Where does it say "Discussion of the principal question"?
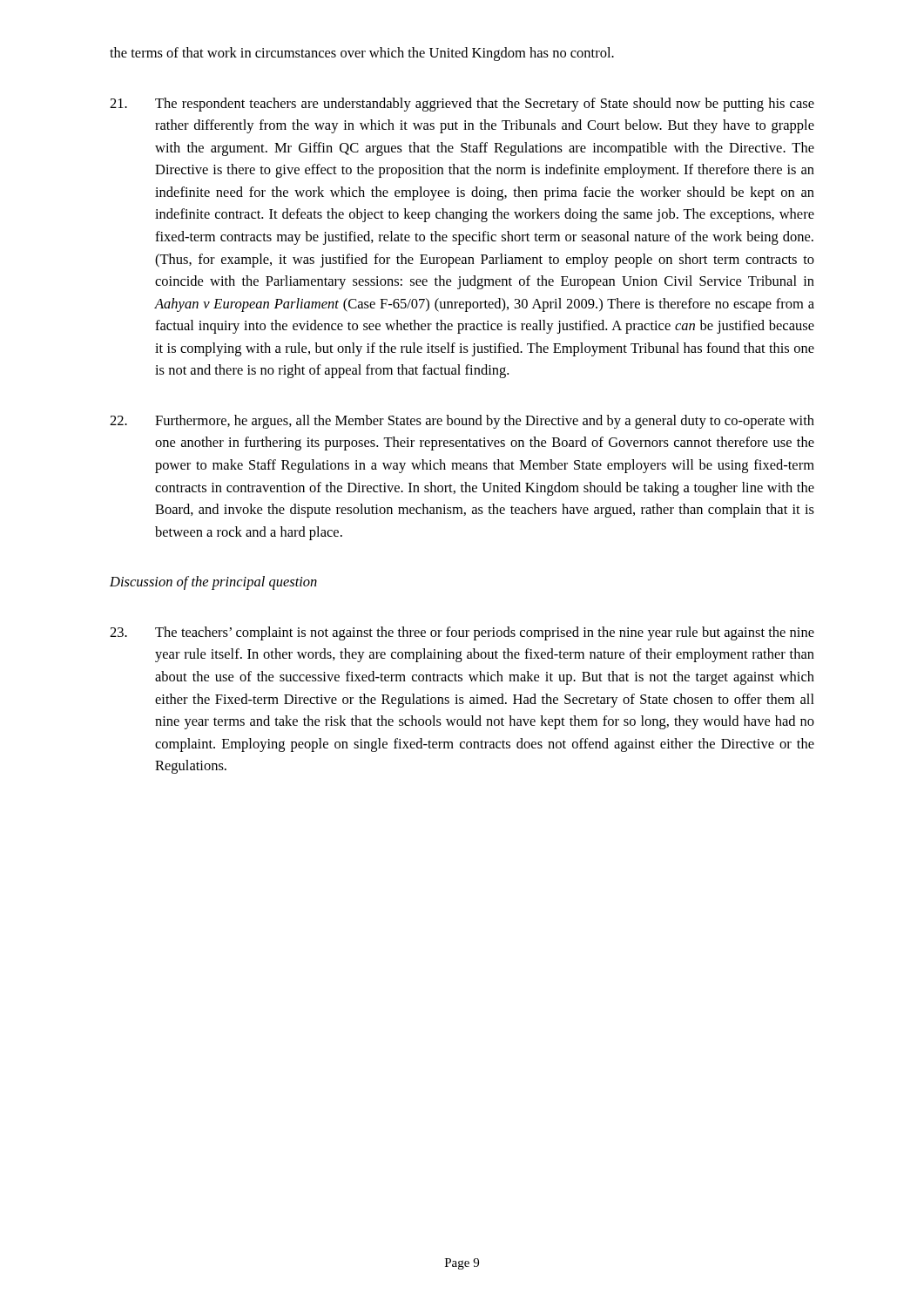 click(x=214, y=582)
